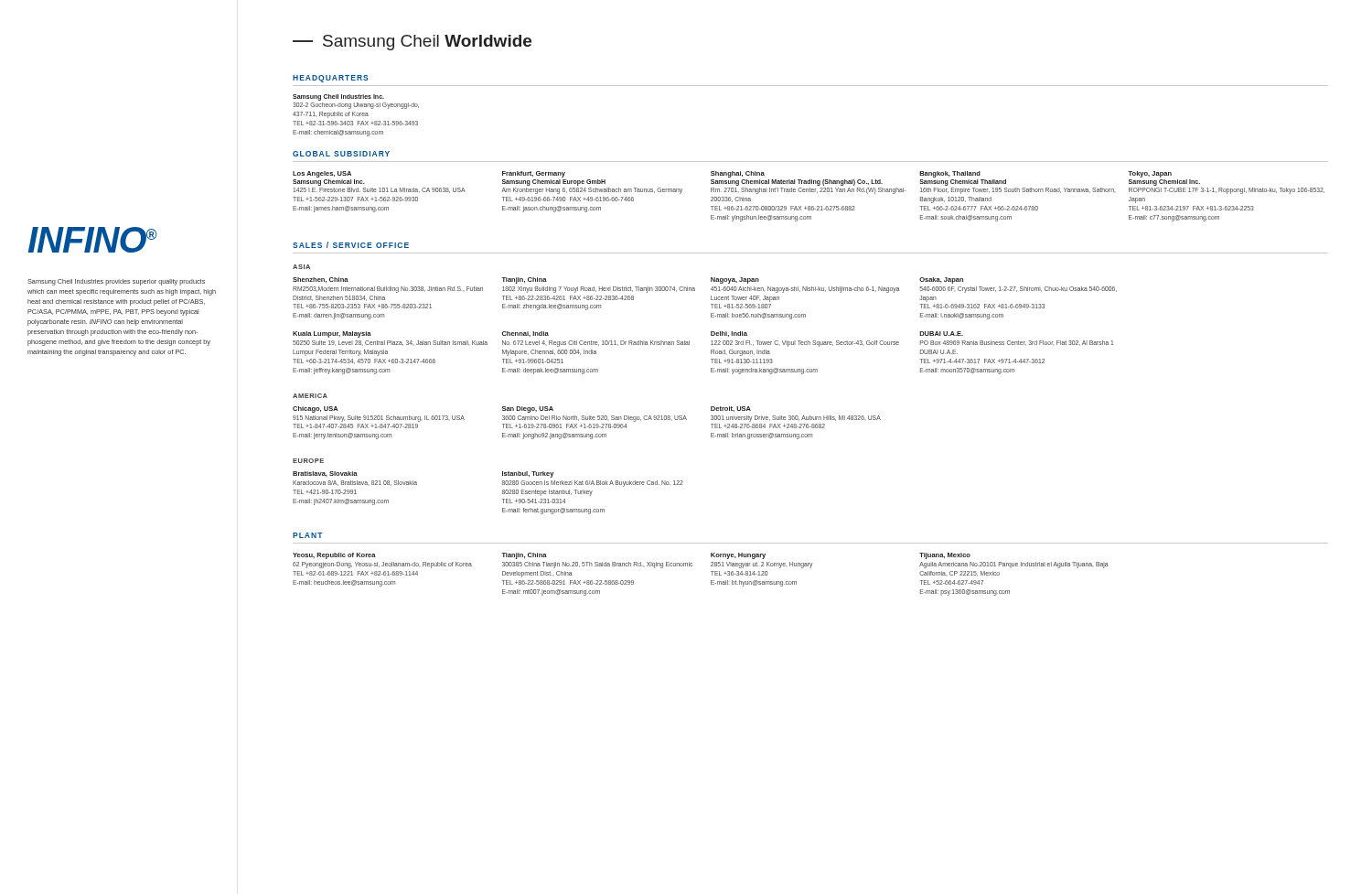Locate the logo
The height and width of the screenshot is (894, 1372).
122,240
